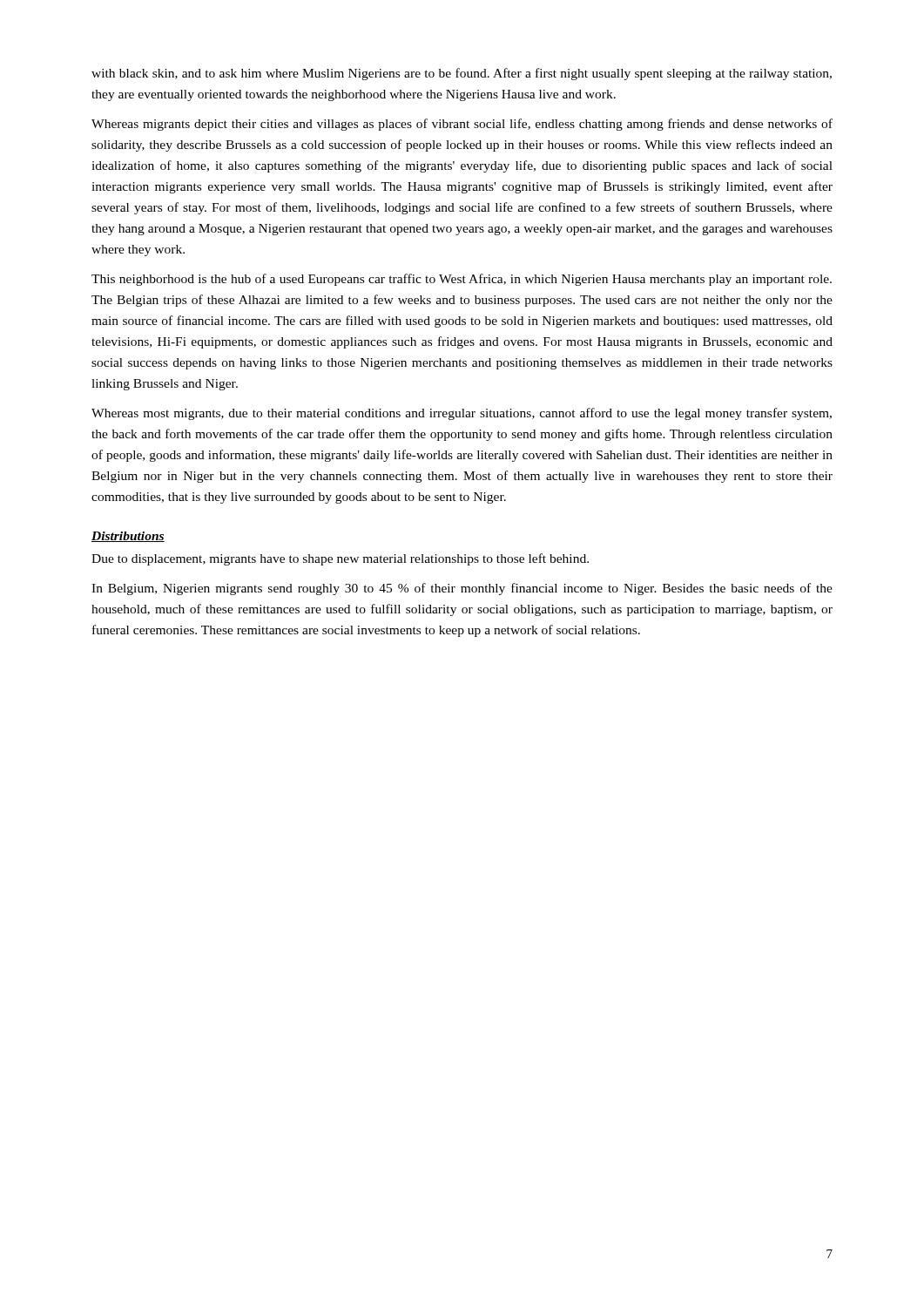Select the region starting "Due to displacement,"
This screenshot has height=1307, width=924.
341,558
